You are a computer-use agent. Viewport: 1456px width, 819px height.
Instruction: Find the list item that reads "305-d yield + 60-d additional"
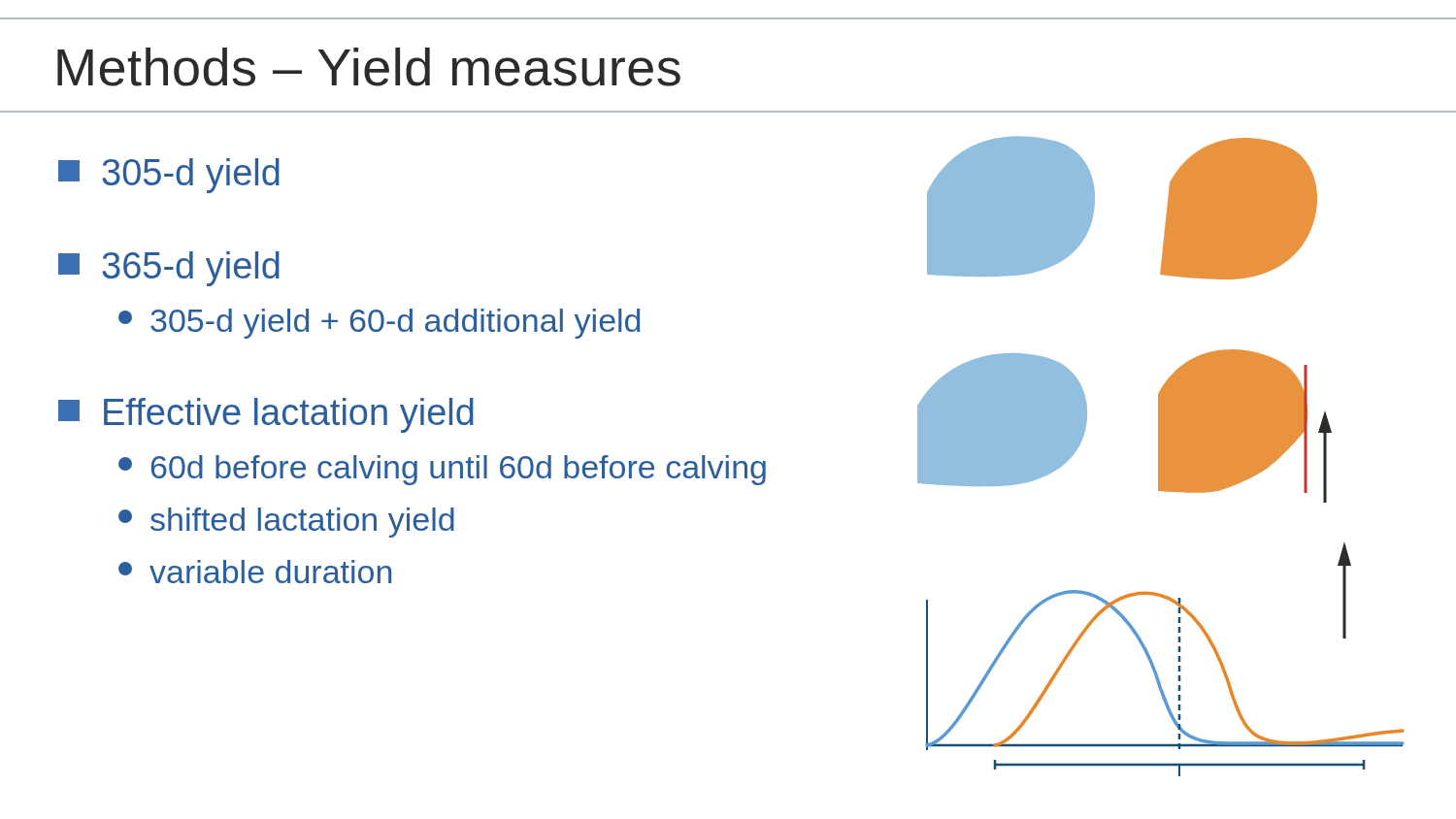pos(380,321)
